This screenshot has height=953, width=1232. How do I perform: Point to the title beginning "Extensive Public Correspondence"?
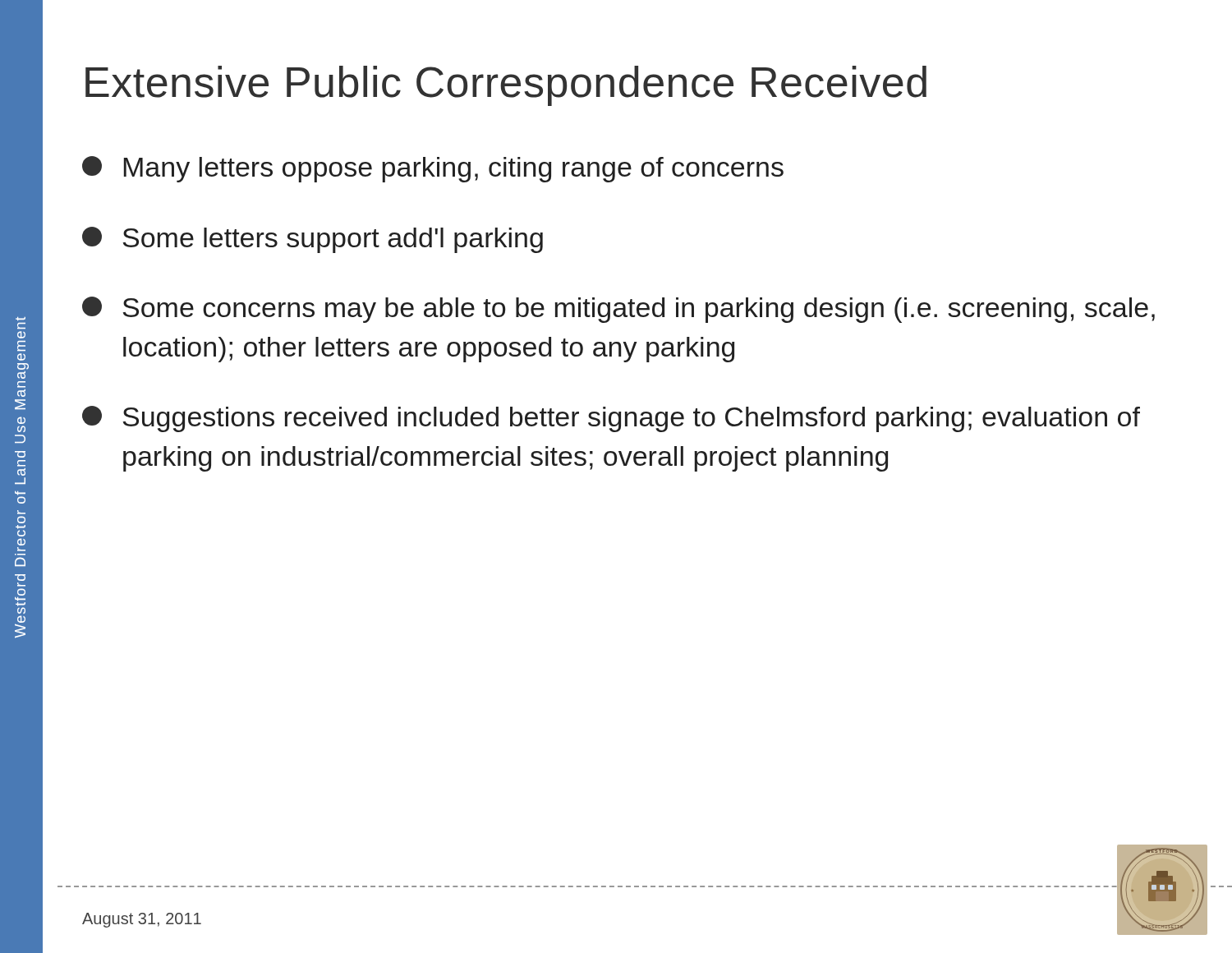click(506, 82)
